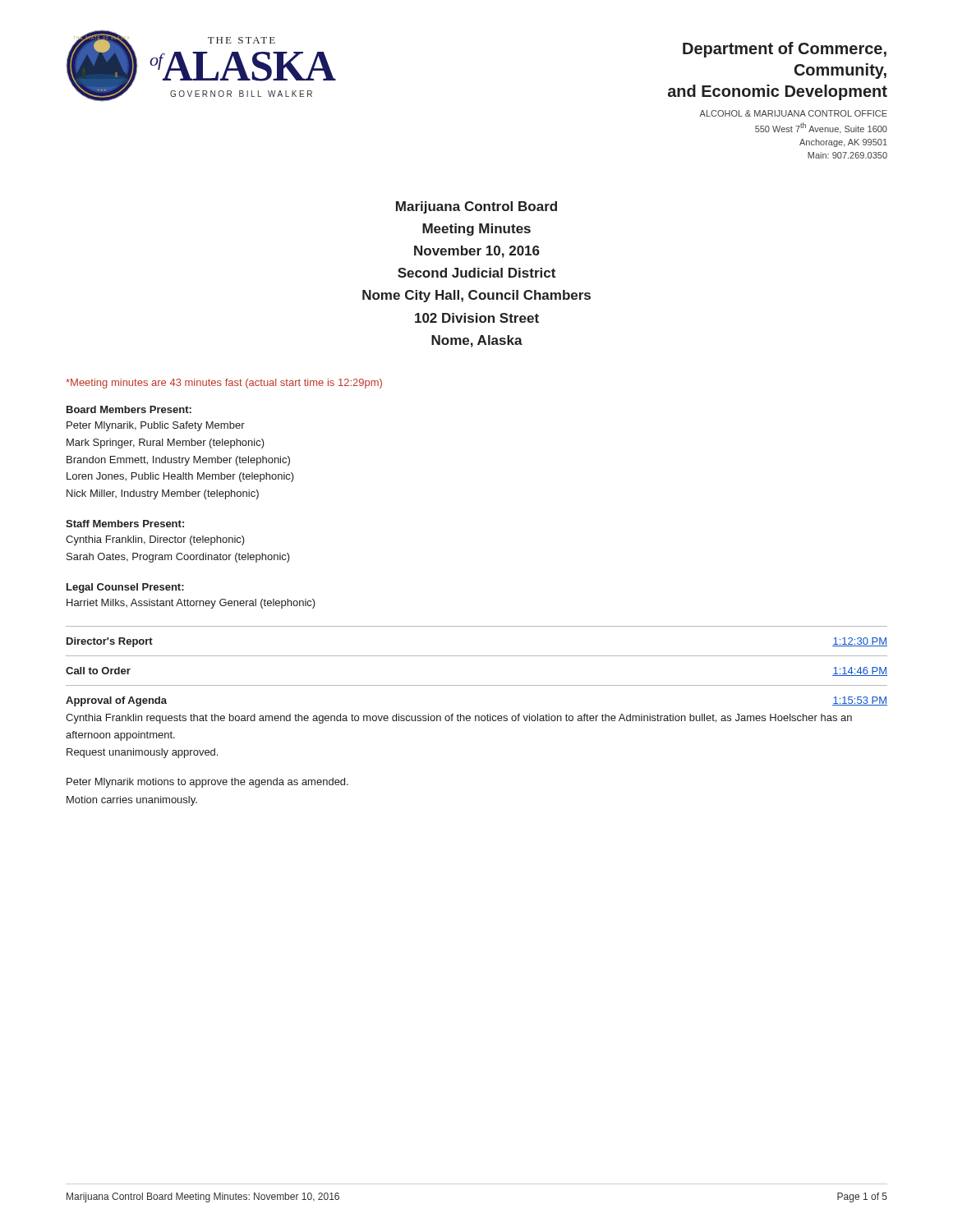
Task: Click the passage that begins "Board Members Present:"
Action: coord(129,409)
